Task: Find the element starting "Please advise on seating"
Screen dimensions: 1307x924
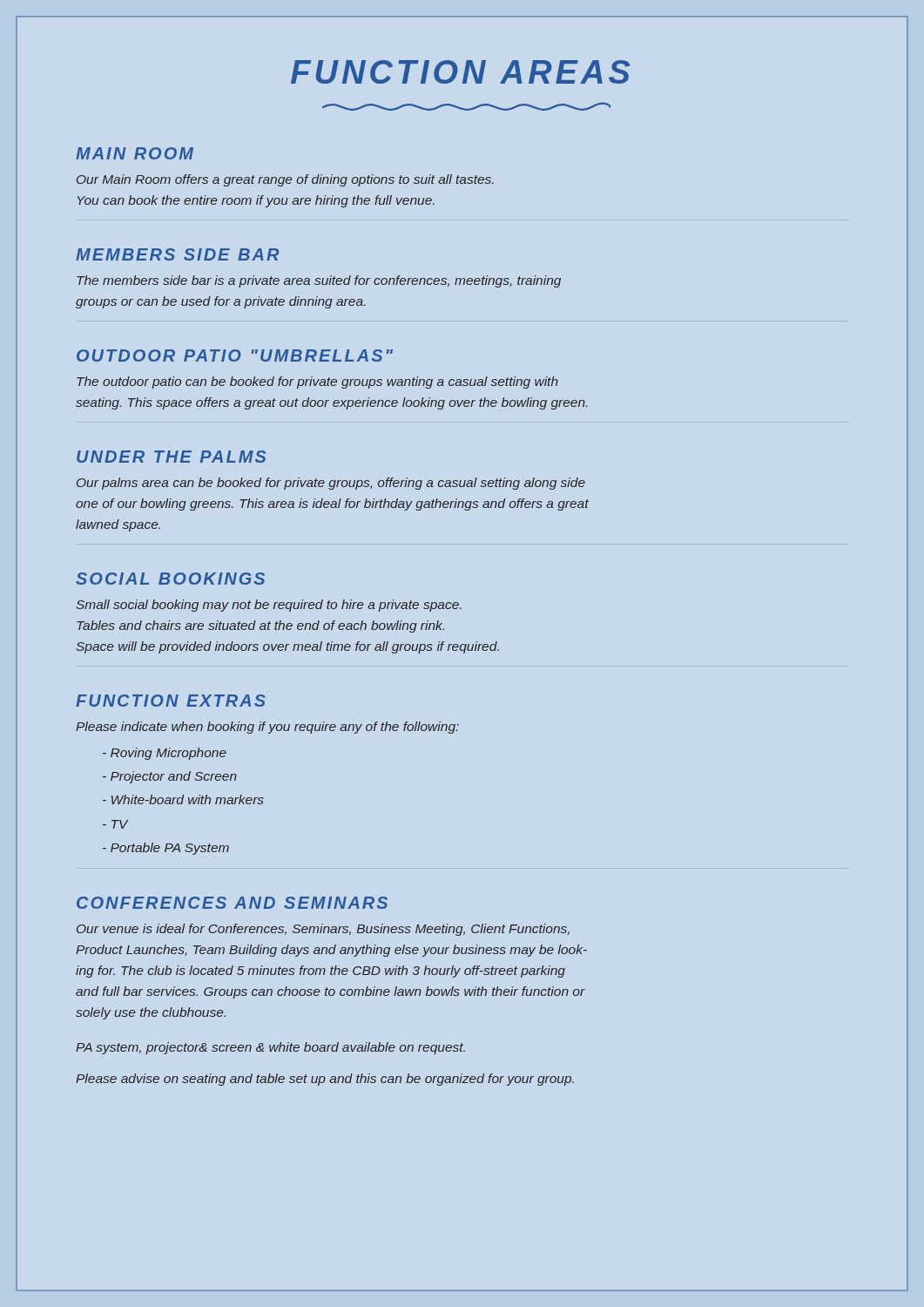Action: (326, 1078)
